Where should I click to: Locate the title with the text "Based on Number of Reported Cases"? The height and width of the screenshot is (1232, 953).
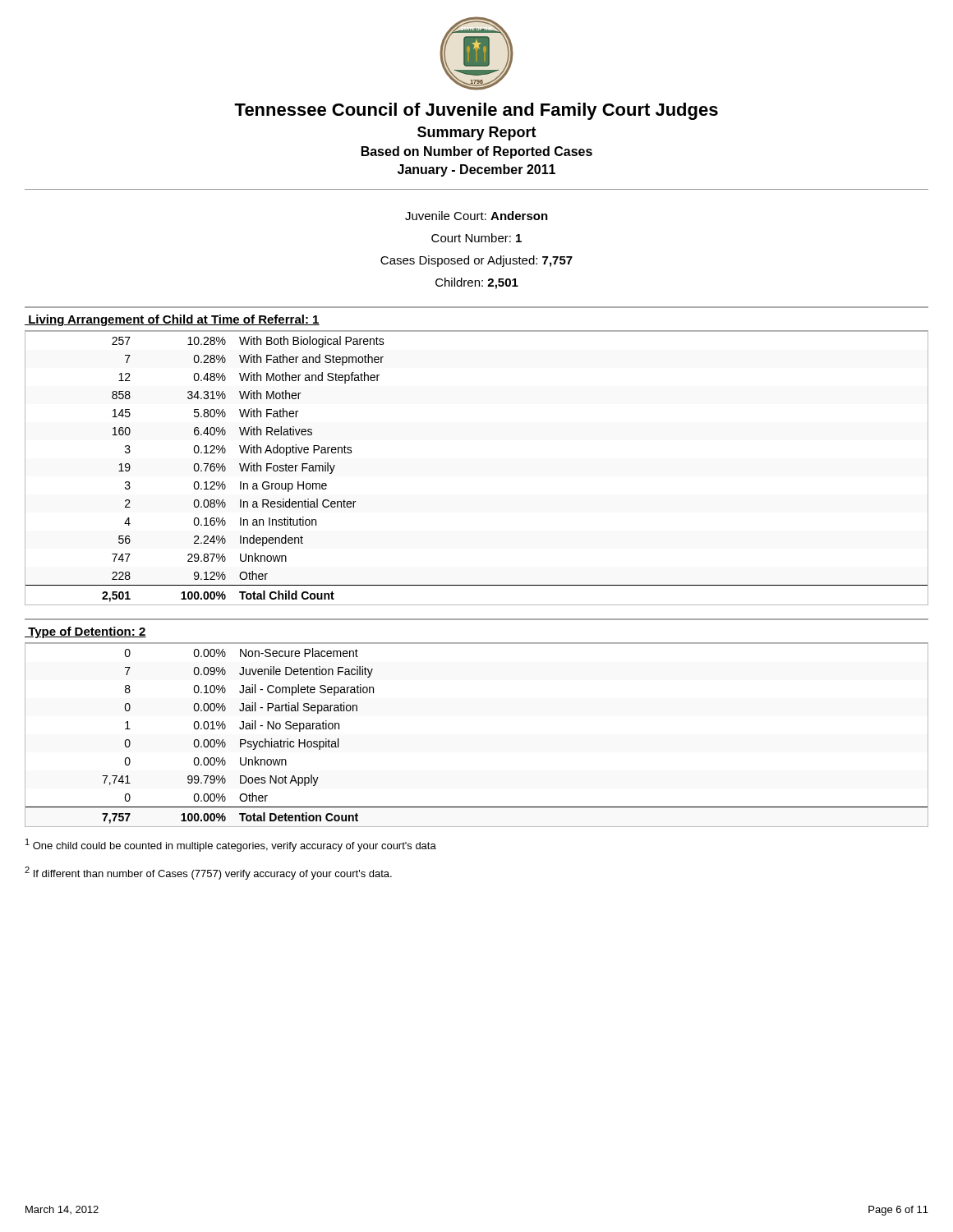(476, 152)
